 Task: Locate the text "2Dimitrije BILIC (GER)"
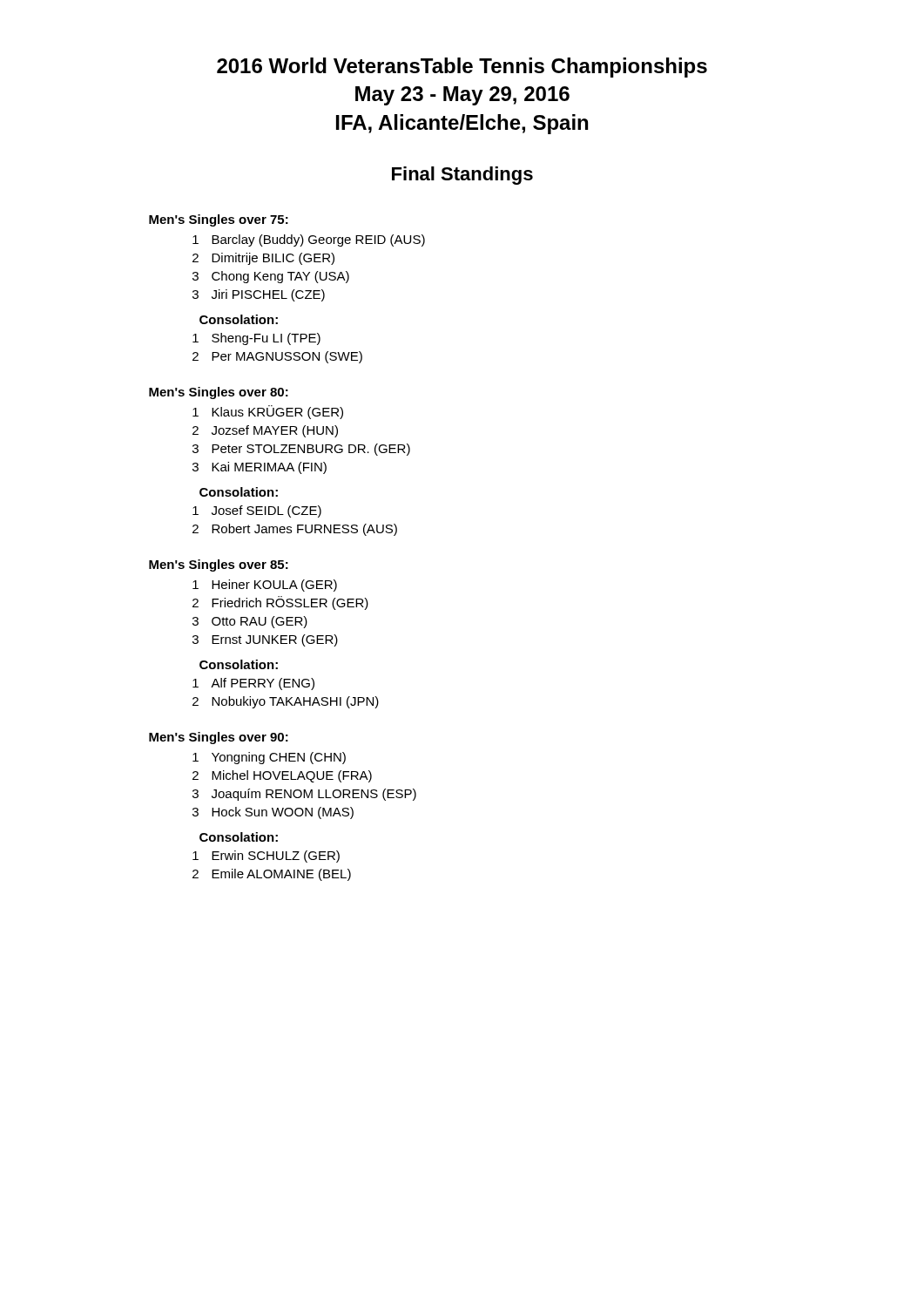(255, 258)
